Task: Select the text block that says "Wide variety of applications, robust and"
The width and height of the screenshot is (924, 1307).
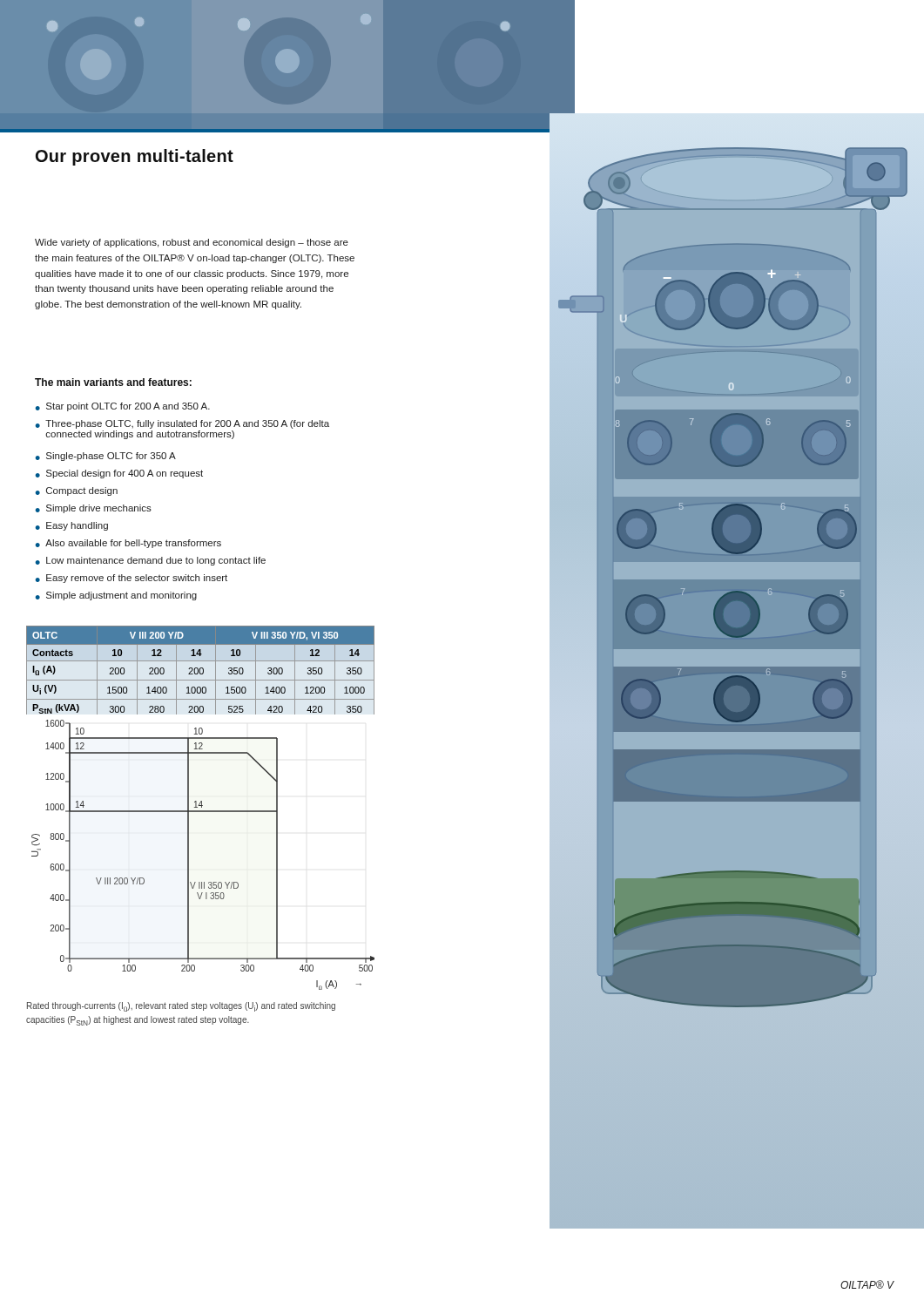Action: point(195,273)
